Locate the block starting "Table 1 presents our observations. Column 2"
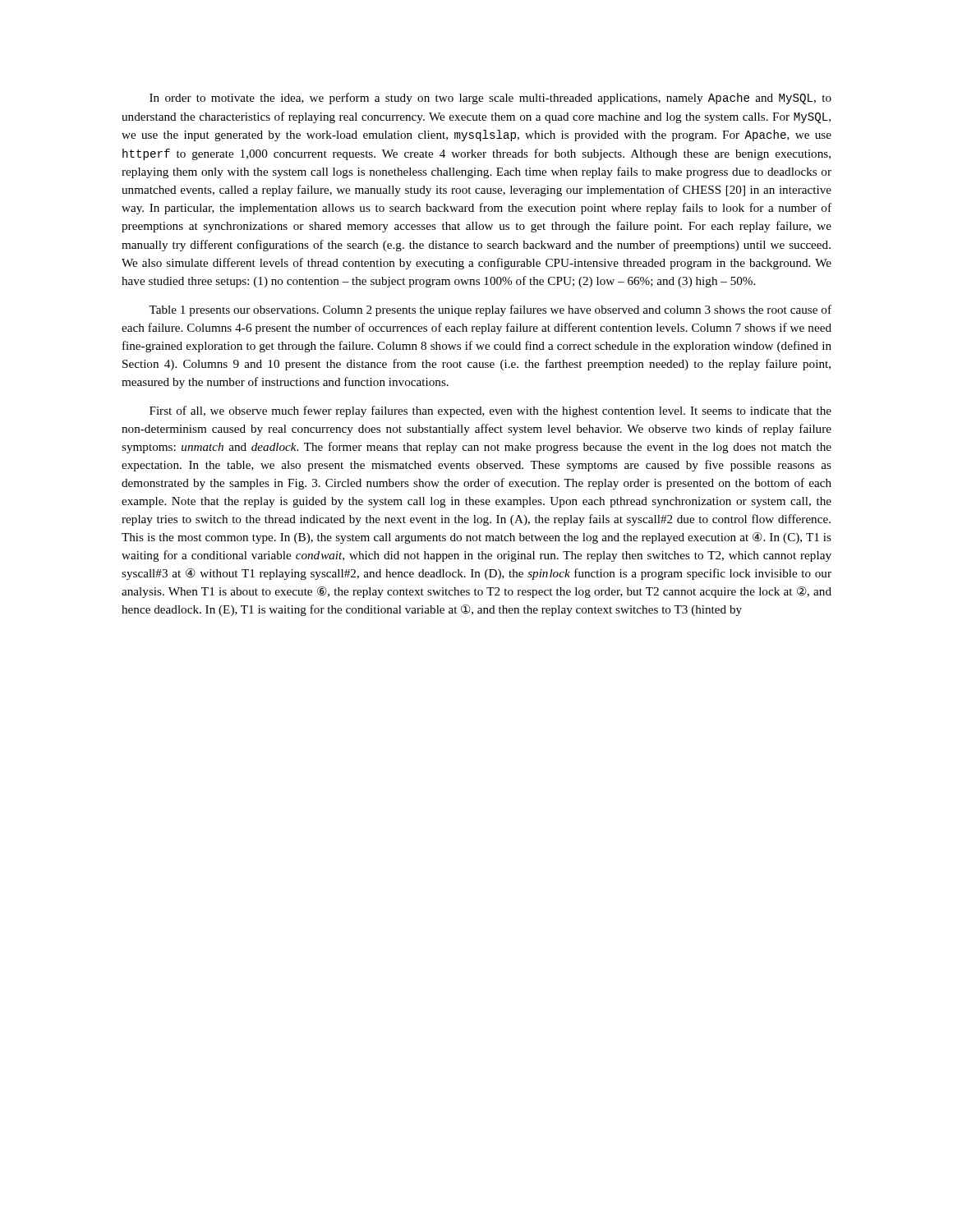 476,345
